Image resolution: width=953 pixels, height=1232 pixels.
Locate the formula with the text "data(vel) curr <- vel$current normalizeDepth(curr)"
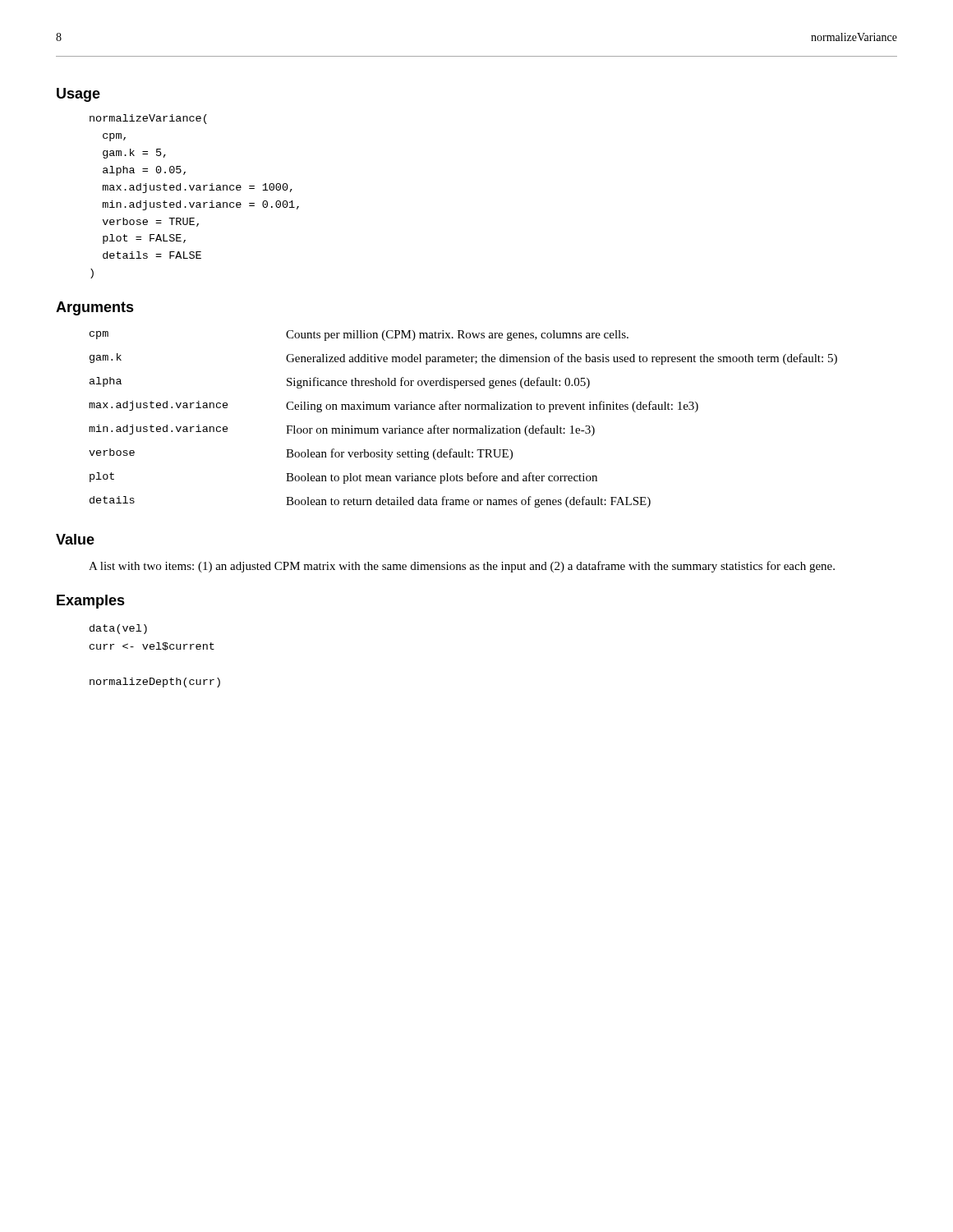[x=118, y=629]
